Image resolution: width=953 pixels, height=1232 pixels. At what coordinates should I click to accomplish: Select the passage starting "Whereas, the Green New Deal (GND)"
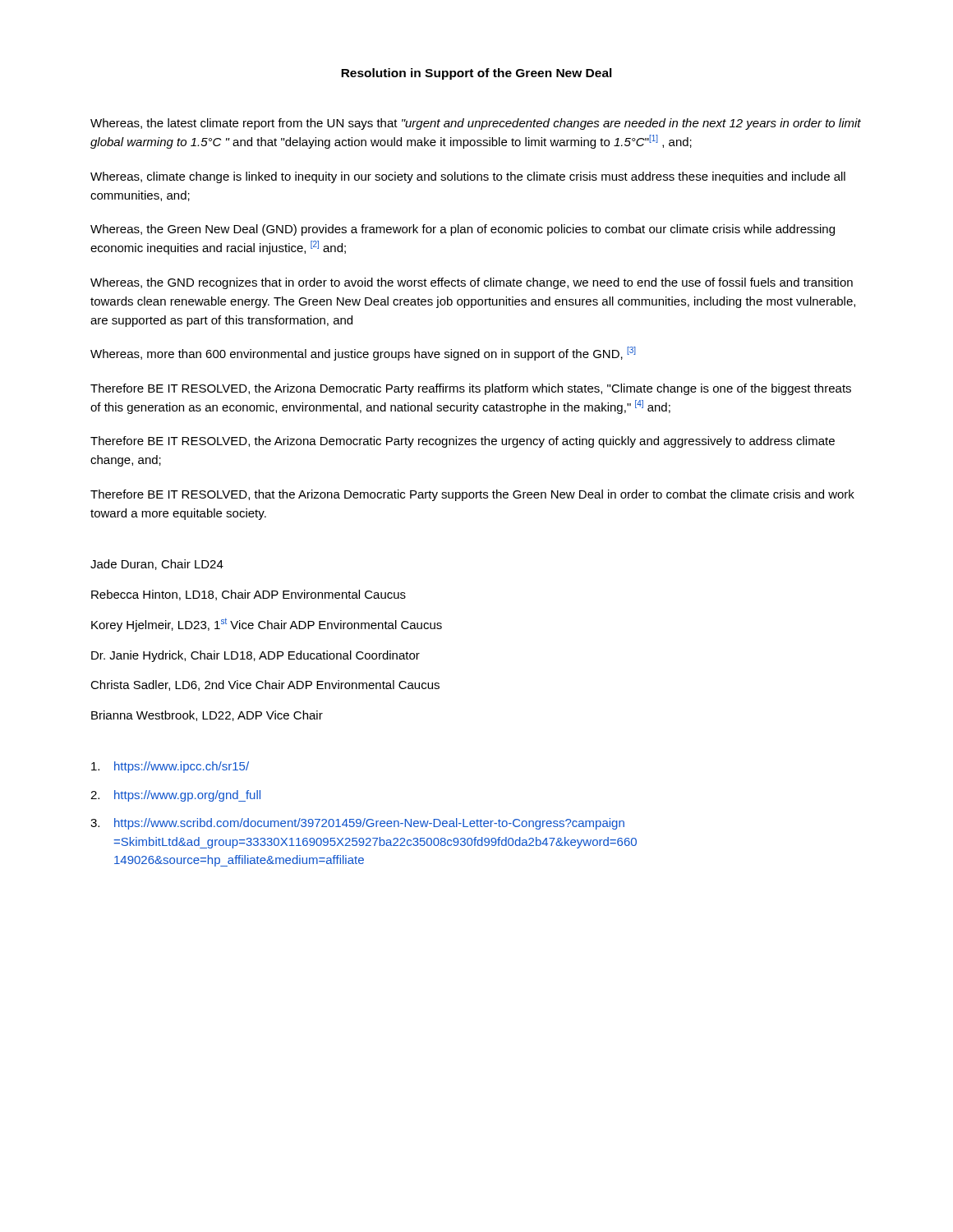(463, 238)
